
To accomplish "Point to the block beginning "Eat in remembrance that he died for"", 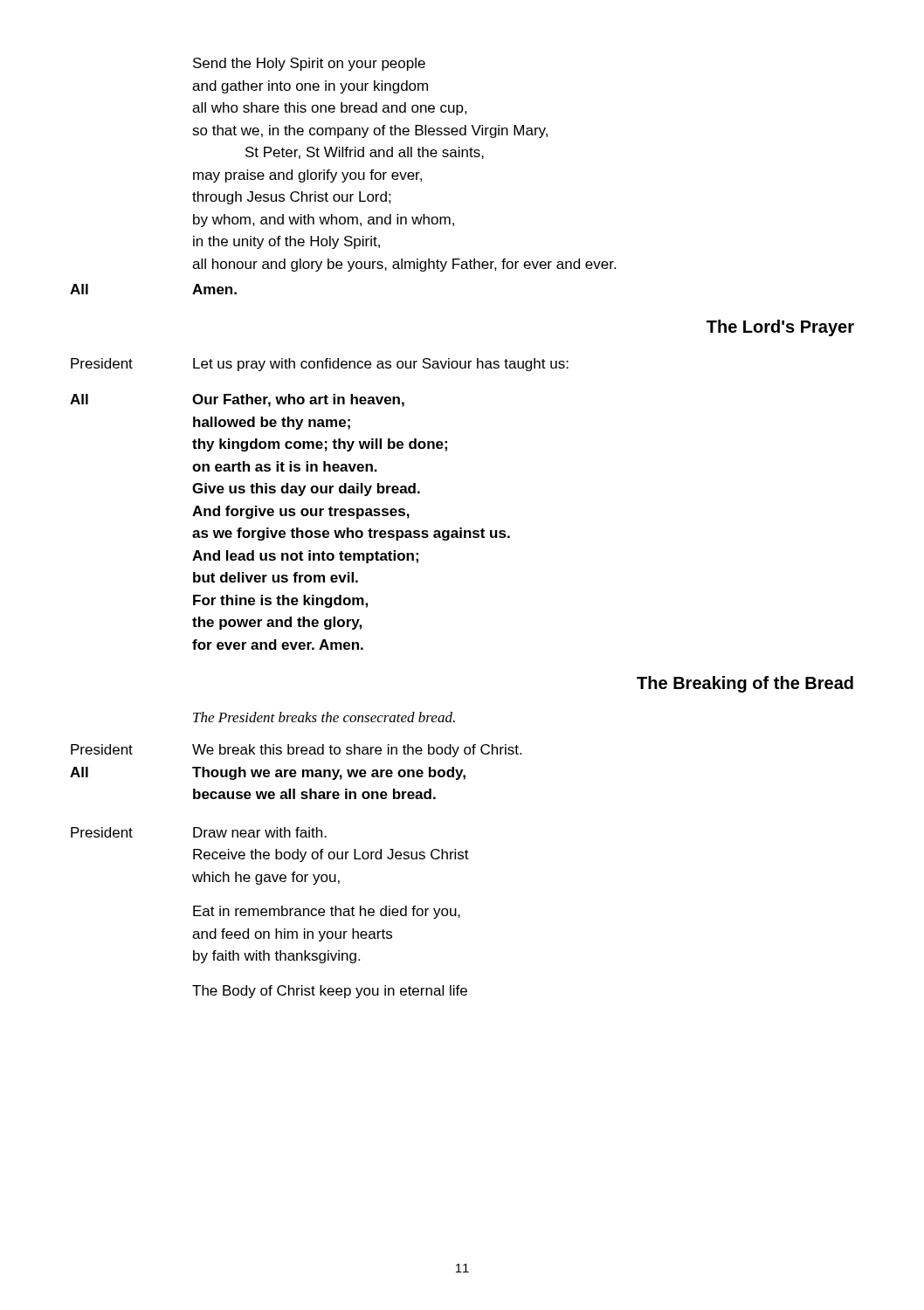I will pyautogui.click(x=327, y=912).
